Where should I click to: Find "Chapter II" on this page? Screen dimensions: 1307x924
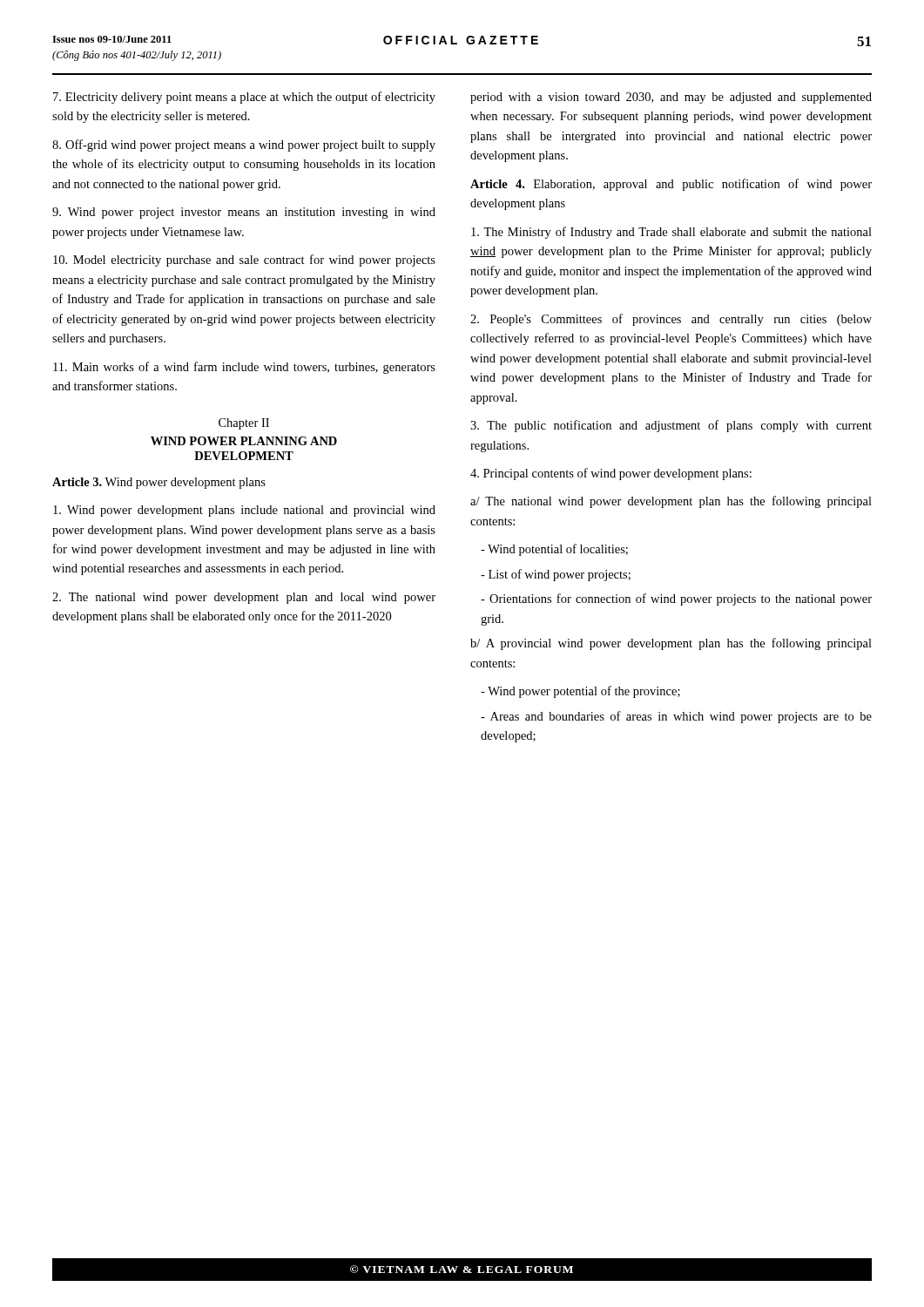[244, 422]
